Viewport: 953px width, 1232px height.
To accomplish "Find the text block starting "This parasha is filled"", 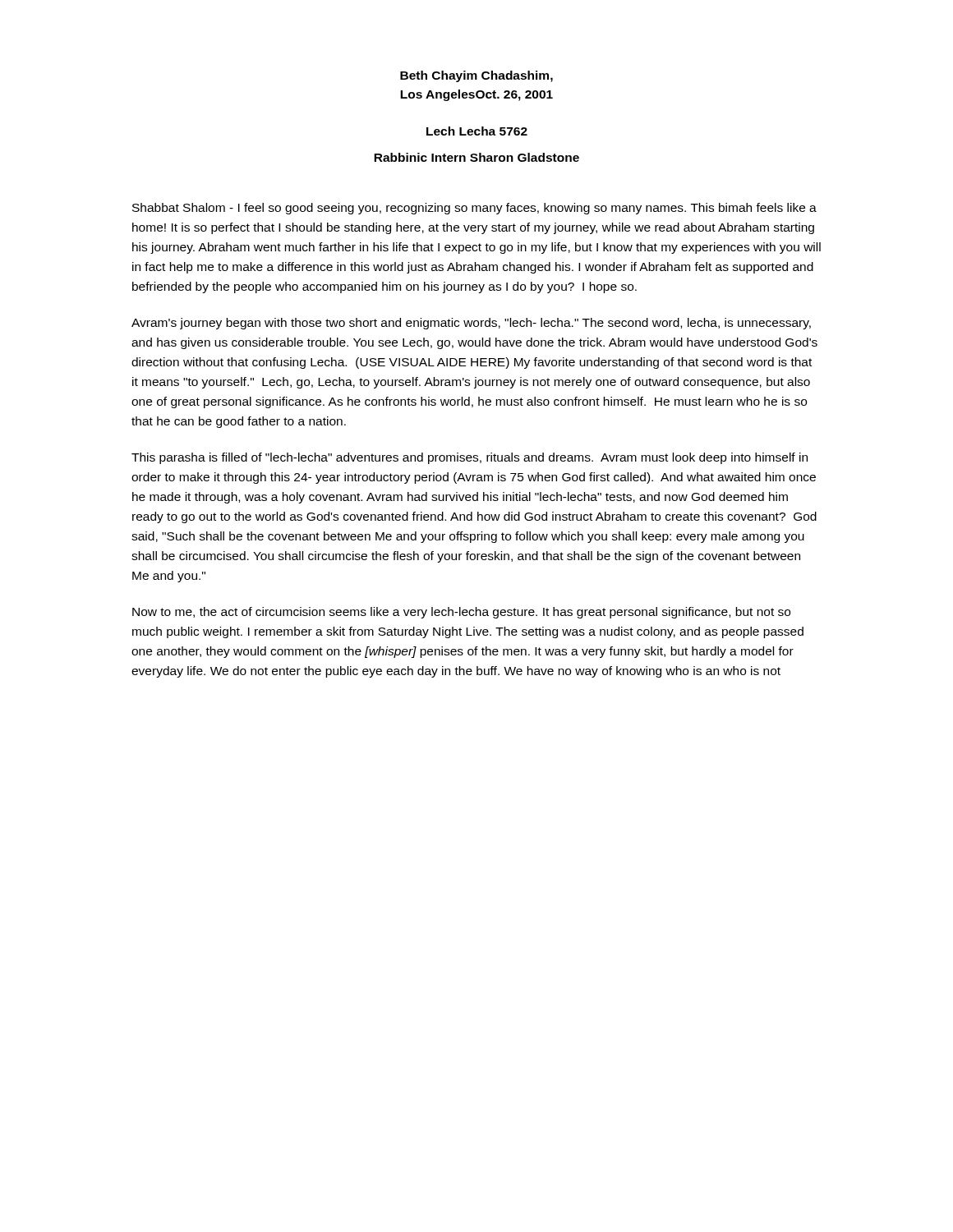I will coord(474,516).
